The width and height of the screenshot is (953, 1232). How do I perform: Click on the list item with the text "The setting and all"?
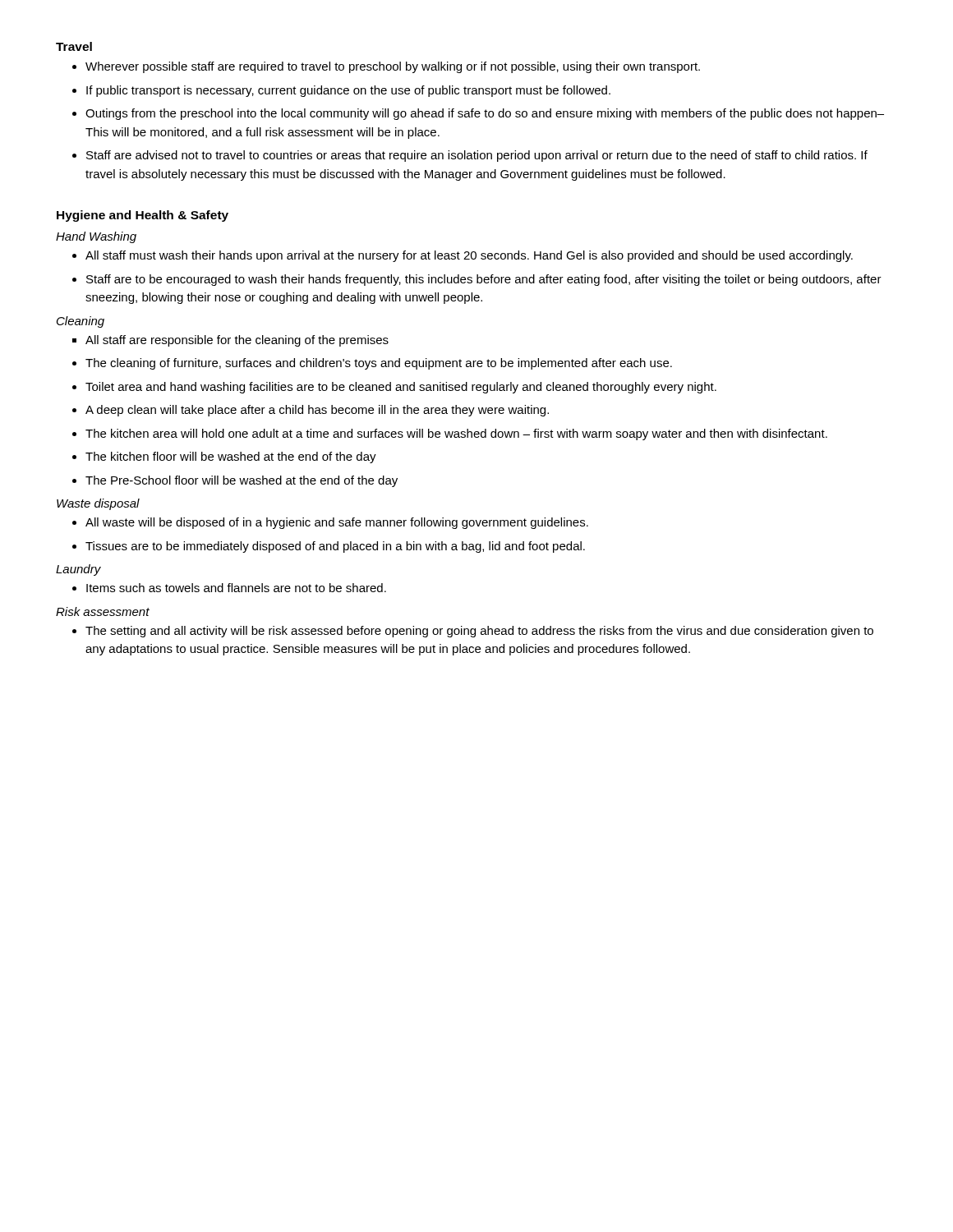coord(480,639)
